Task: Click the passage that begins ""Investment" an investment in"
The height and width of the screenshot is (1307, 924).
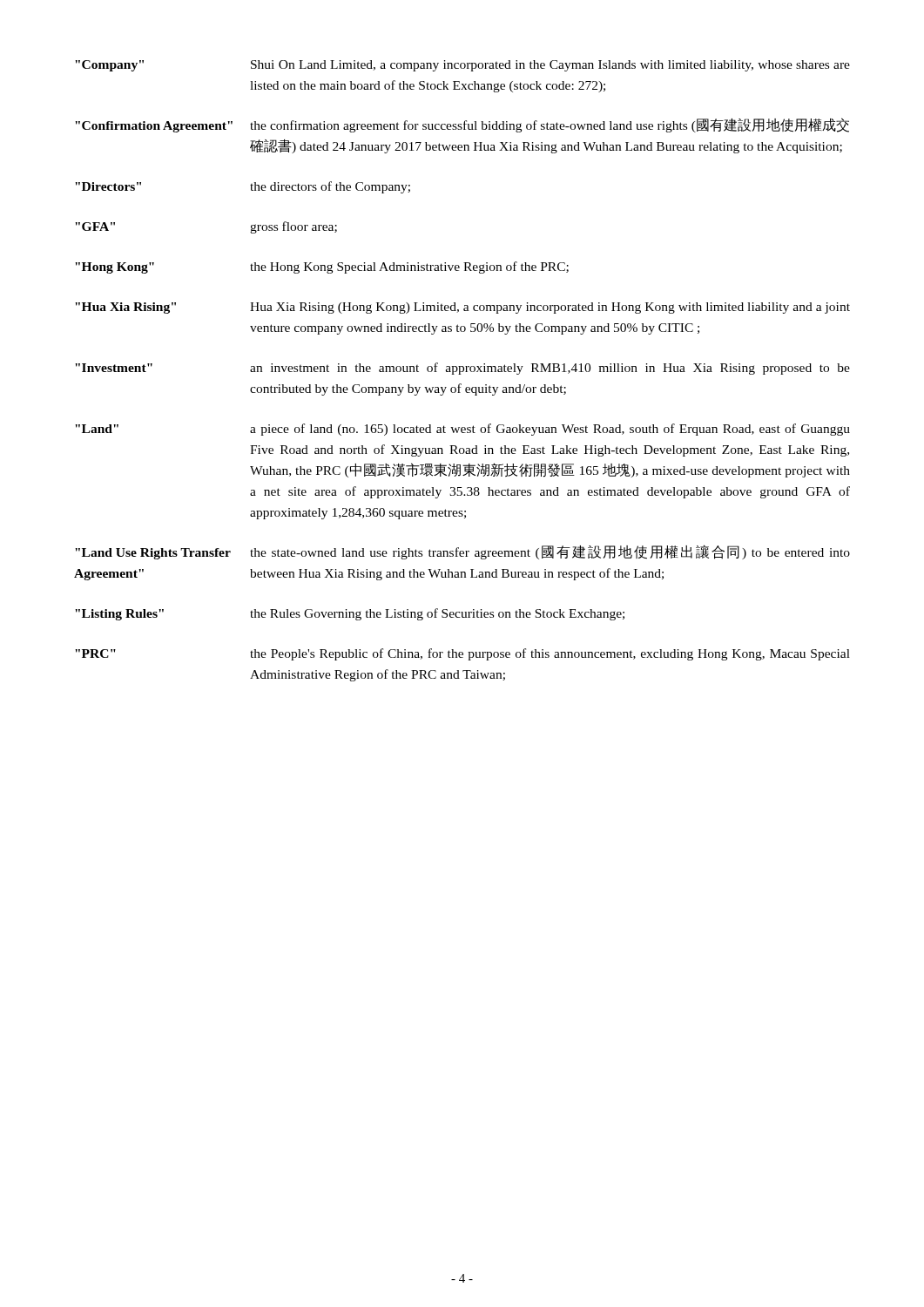Action: tap(462, 378)
